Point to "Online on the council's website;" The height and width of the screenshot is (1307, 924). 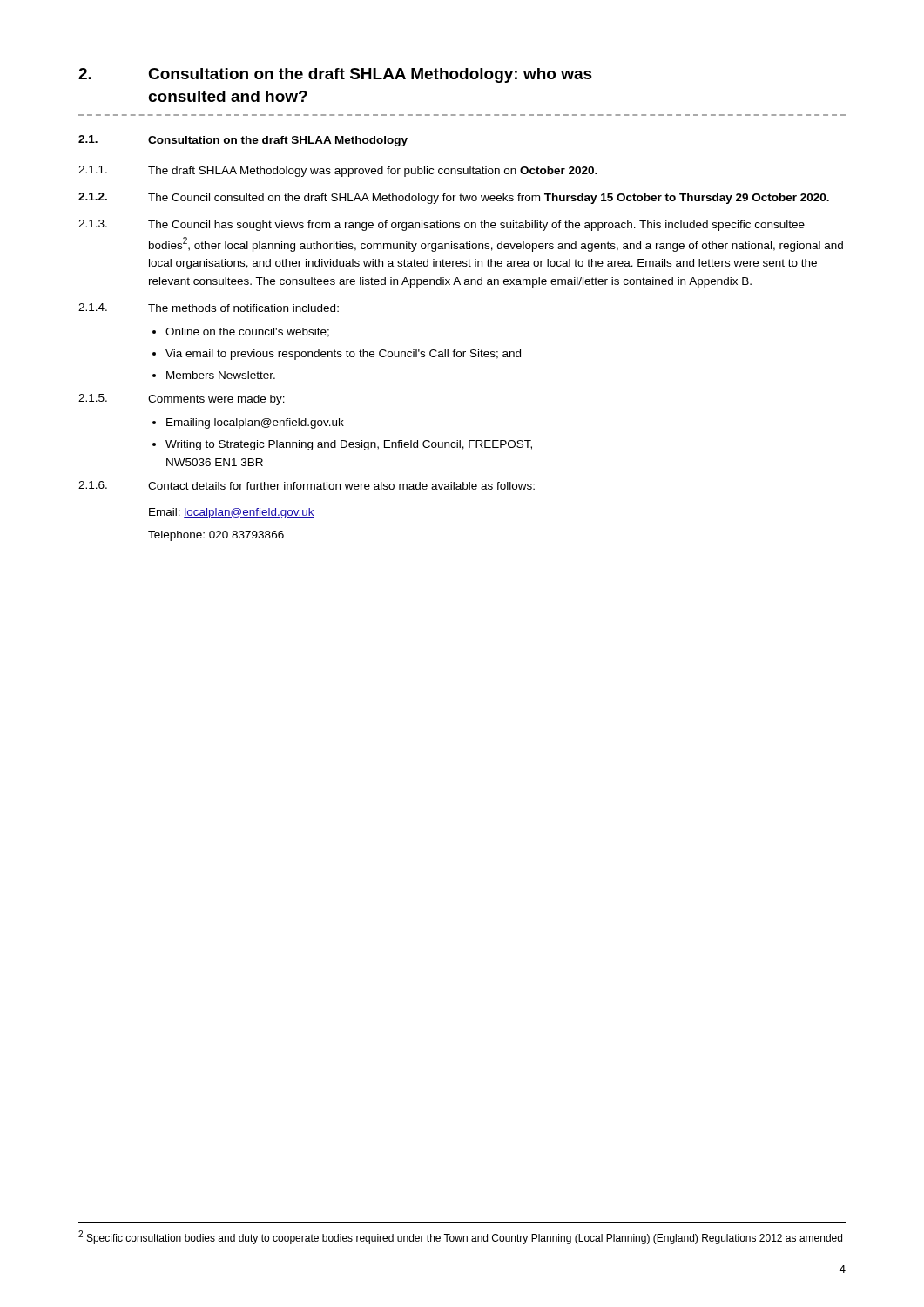[x=248, y=332]
